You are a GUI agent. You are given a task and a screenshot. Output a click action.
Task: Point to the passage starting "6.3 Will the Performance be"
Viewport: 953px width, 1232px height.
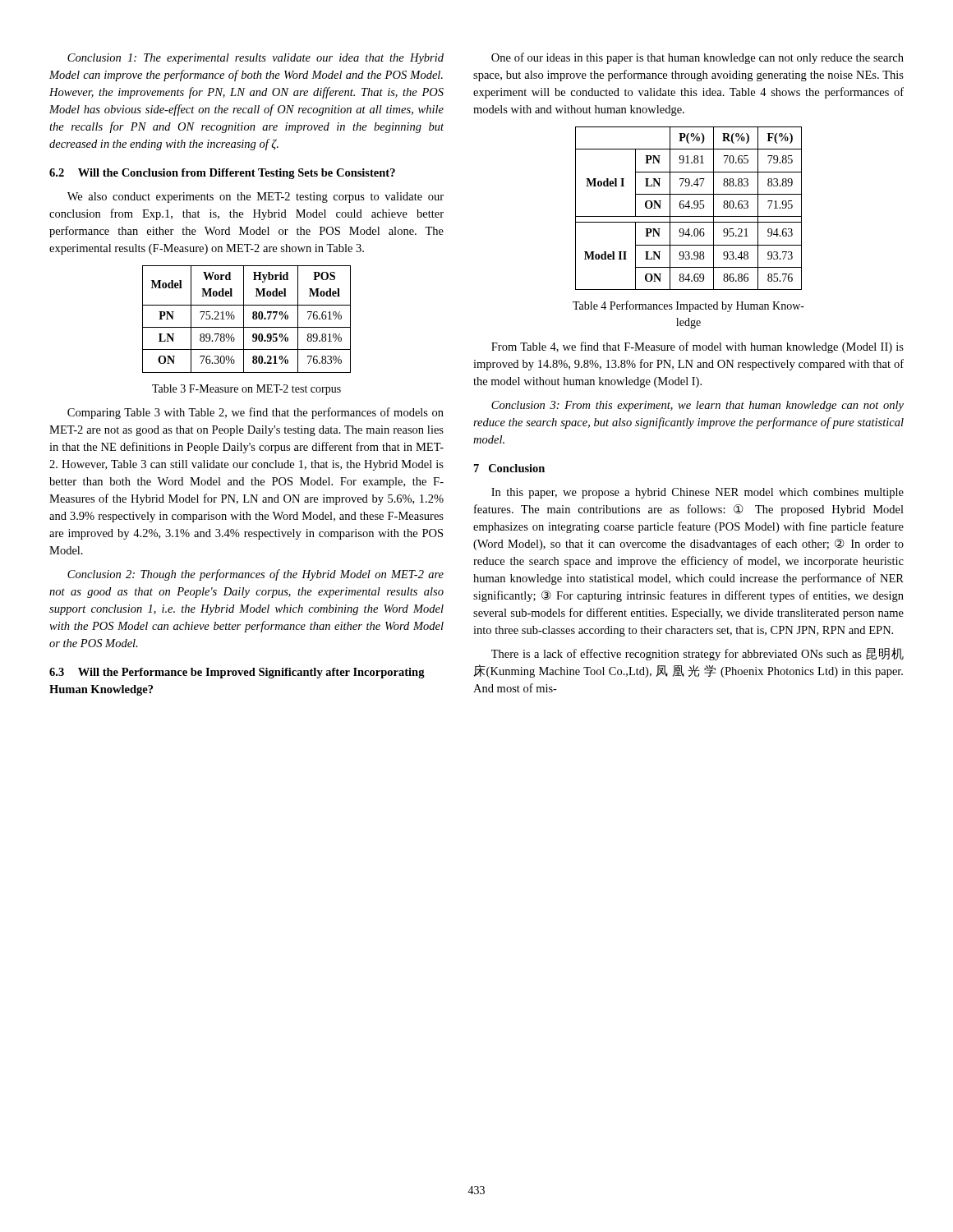(x=246, y=681)
